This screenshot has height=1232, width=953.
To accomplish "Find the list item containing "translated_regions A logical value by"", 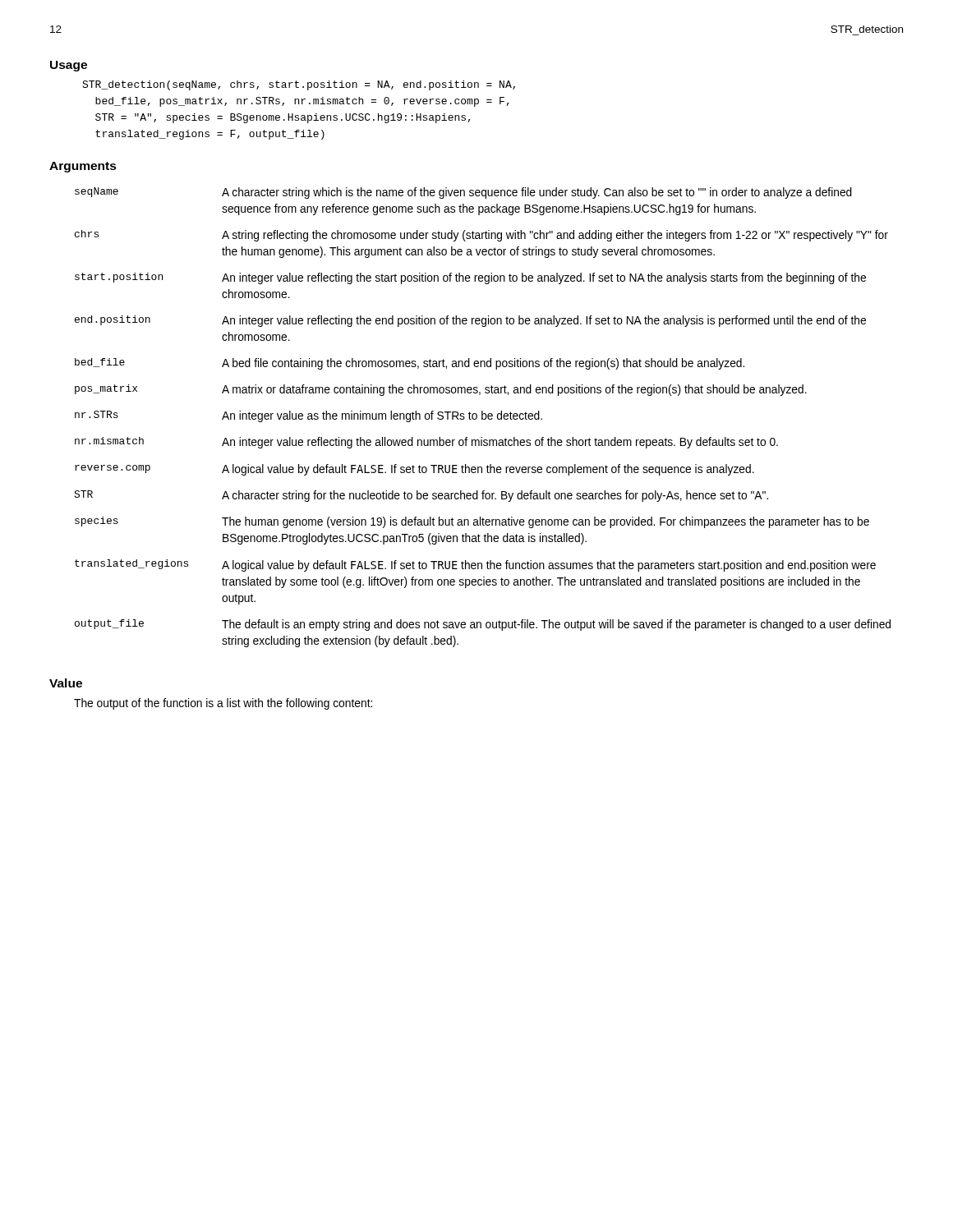I will [476, 583].
